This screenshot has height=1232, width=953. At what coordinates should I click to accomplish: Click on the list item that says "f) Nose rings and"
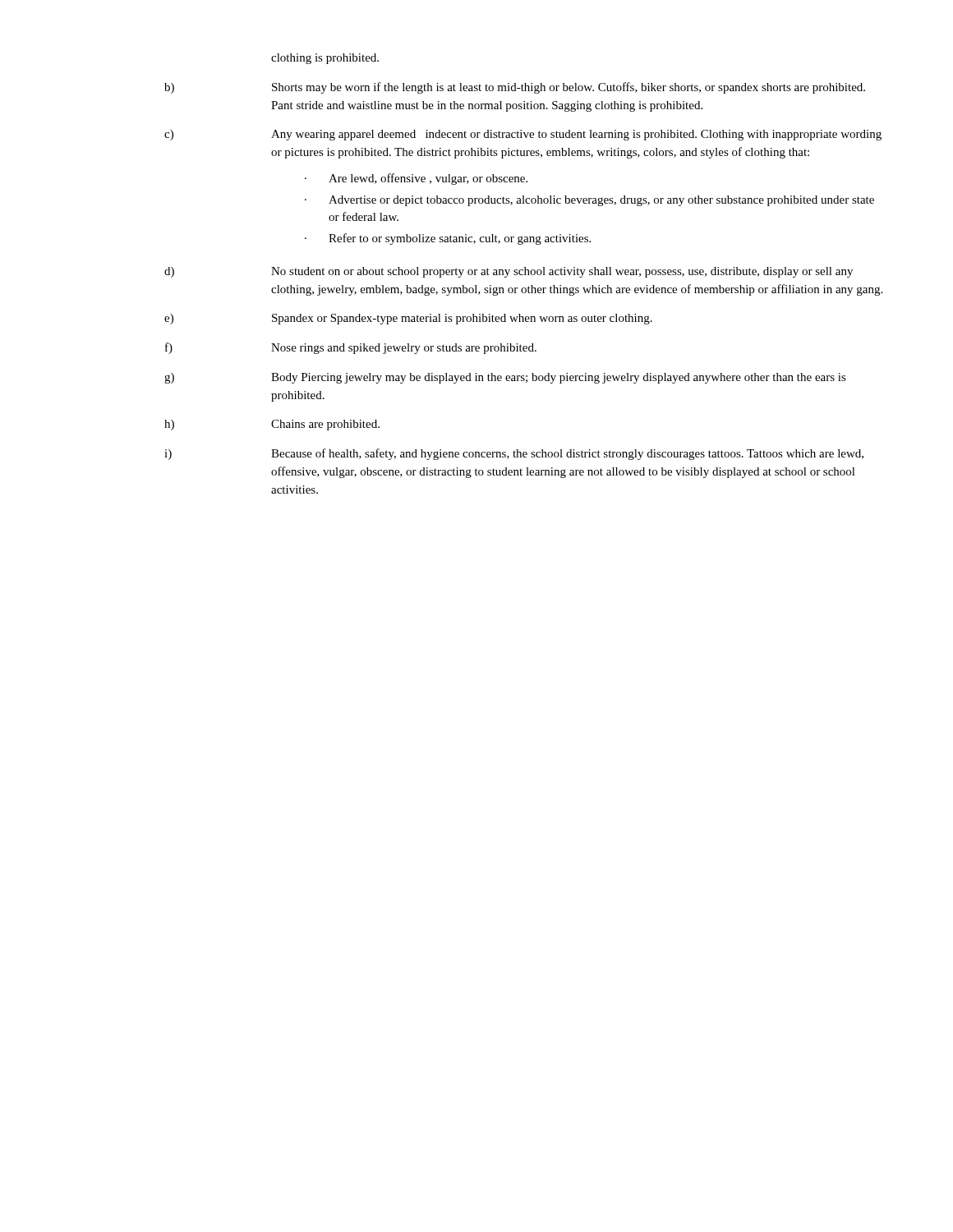[x=526, y=348]
